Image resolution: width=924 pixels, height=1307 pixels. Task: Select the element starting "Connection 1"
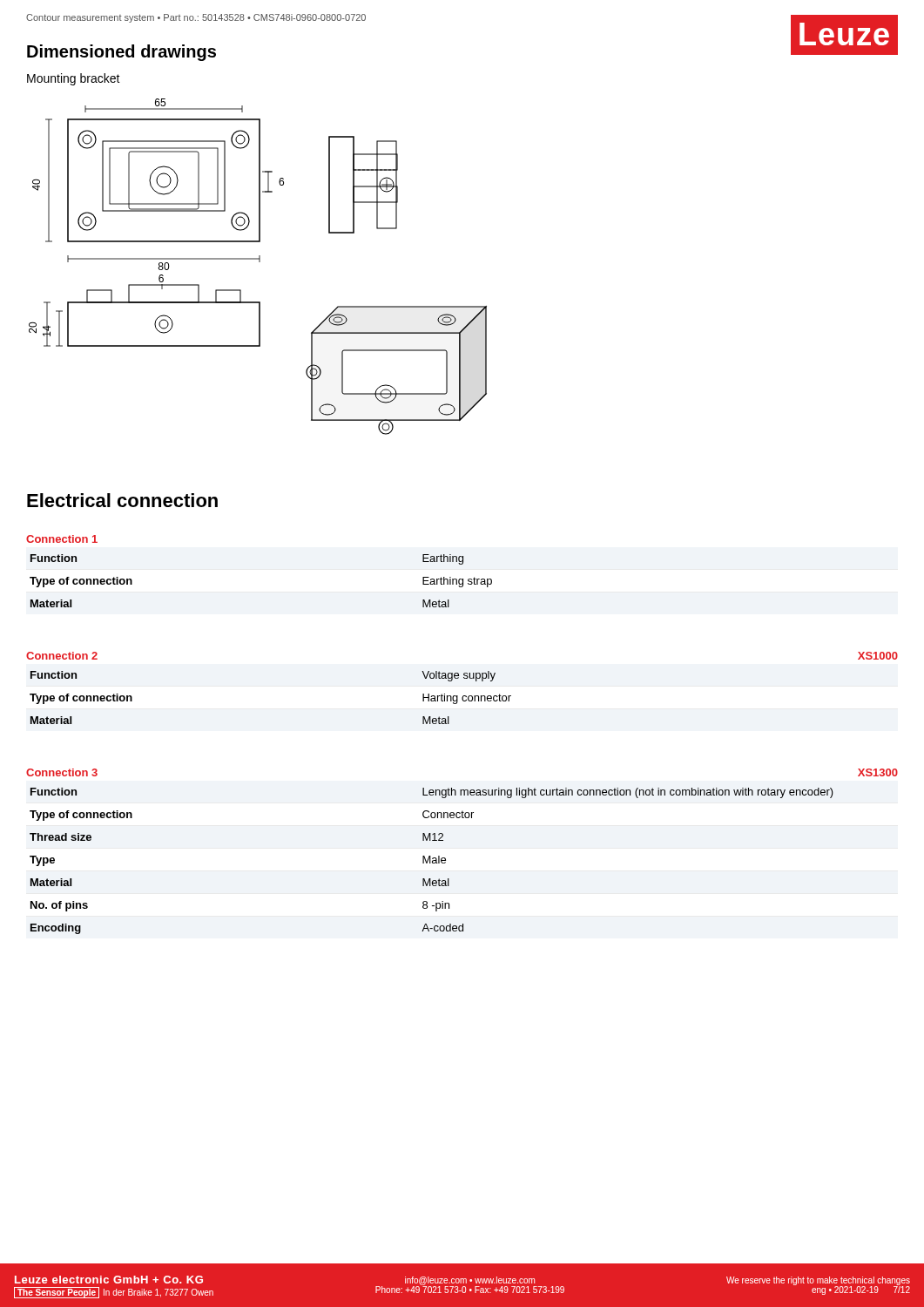[x=62, y=539]
